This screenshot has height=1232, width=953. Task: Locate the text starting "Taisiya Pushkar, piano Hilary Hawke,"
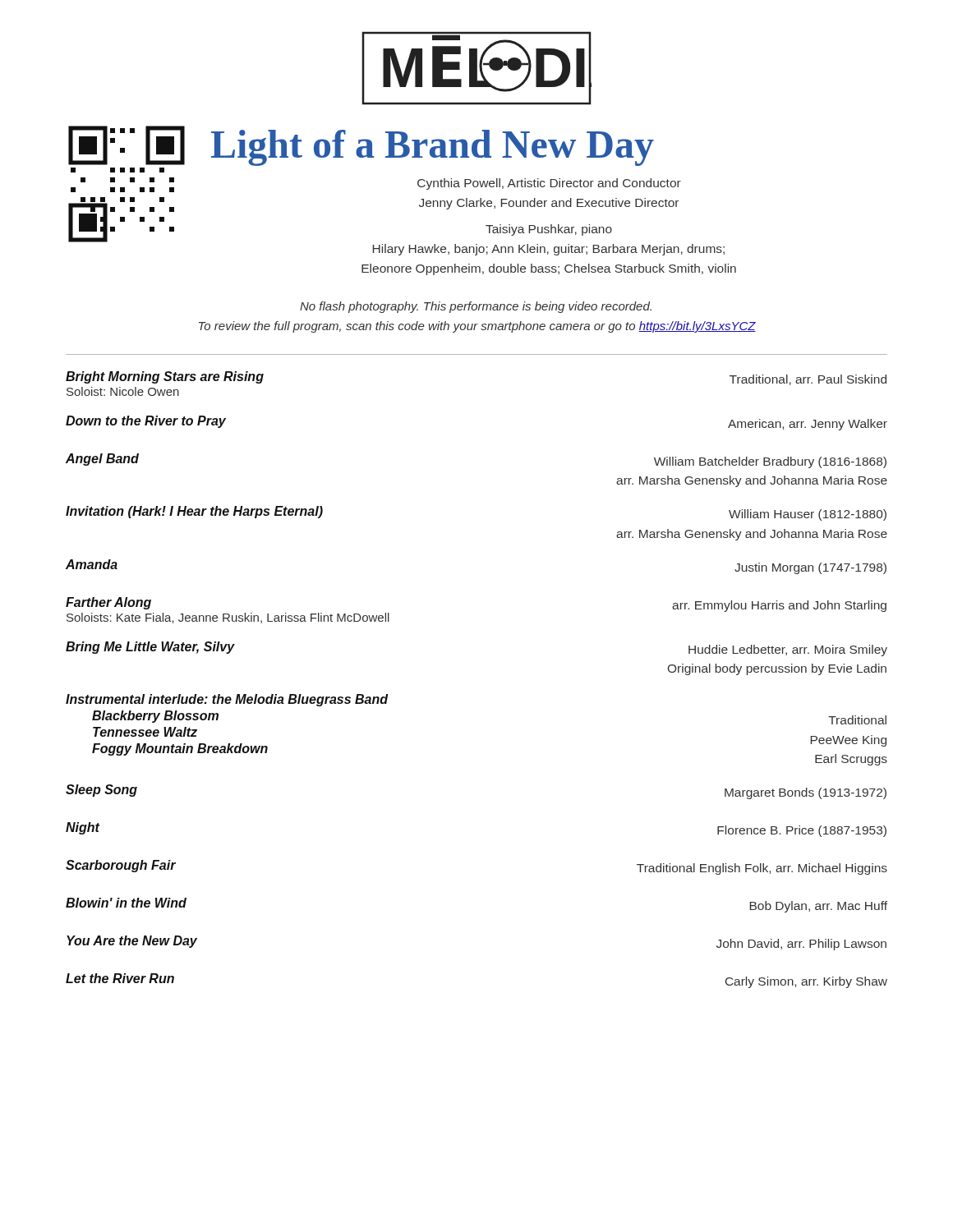549,248
